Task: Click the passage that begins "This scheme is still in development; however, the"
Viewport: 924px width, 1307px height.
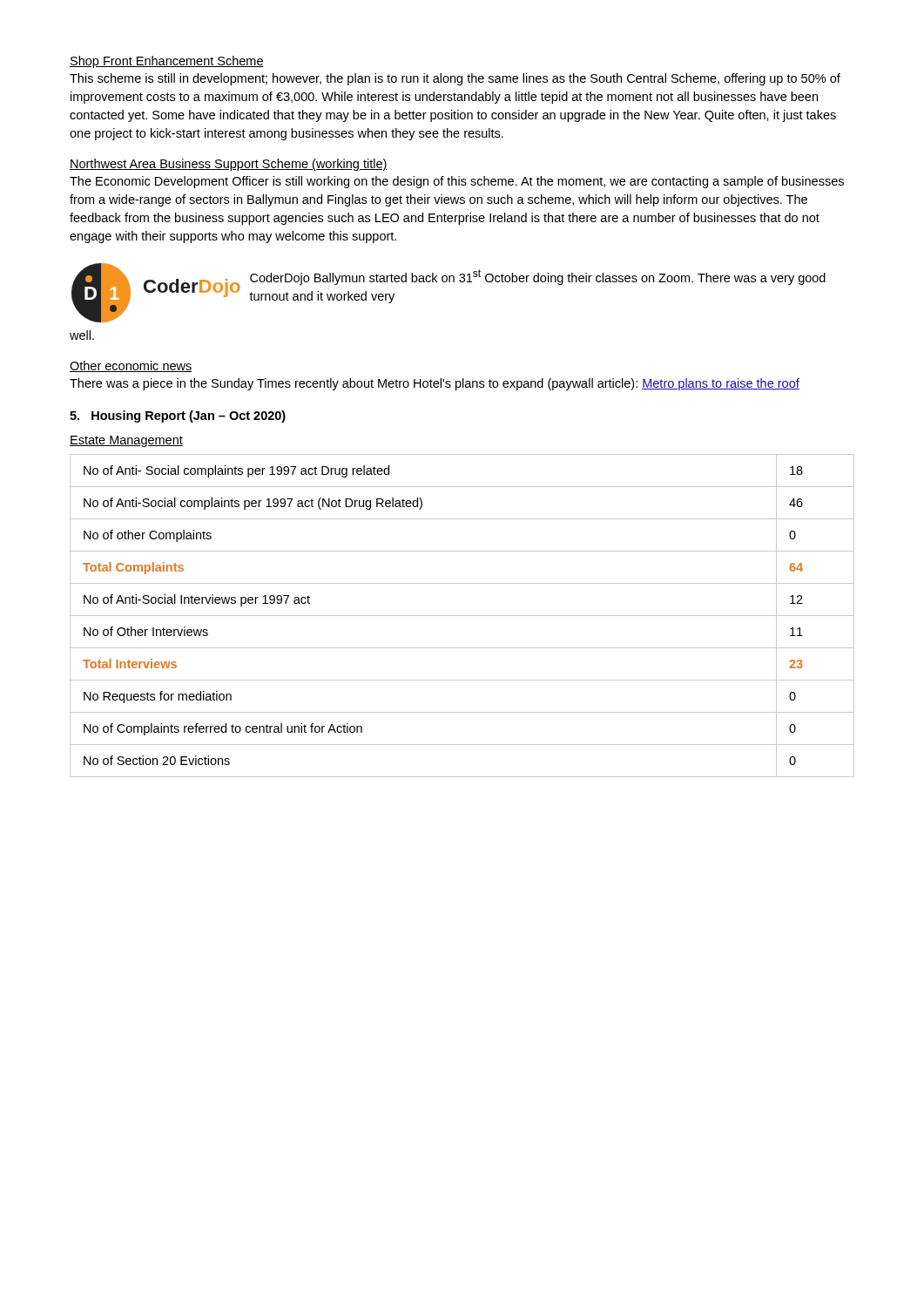Action: coord(455,106)
